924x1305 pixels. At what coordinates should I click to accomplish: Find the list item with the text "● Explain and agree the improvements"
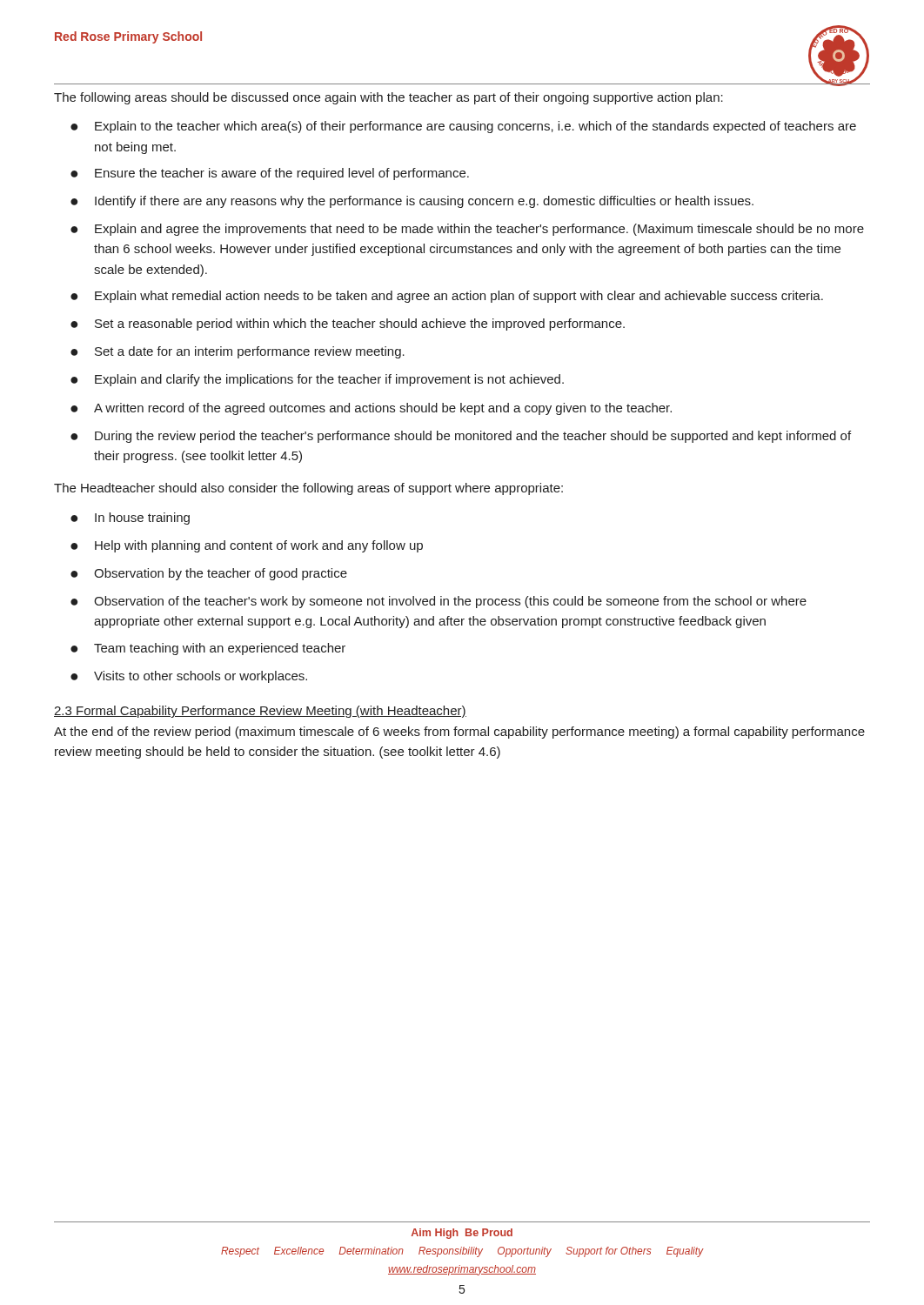[462, 249]
